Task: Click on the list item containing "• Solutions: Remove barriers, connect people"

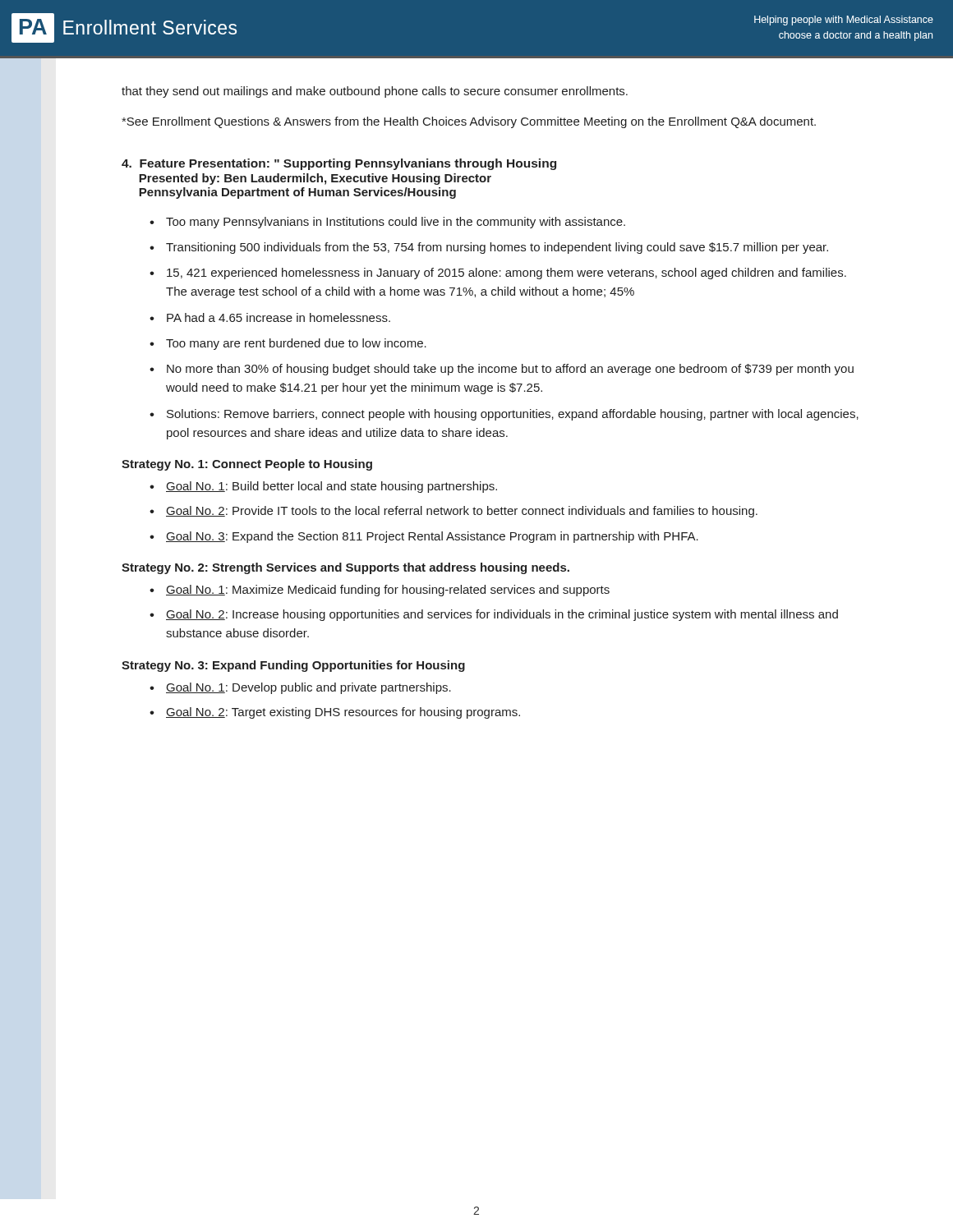Action: (504, 421)
